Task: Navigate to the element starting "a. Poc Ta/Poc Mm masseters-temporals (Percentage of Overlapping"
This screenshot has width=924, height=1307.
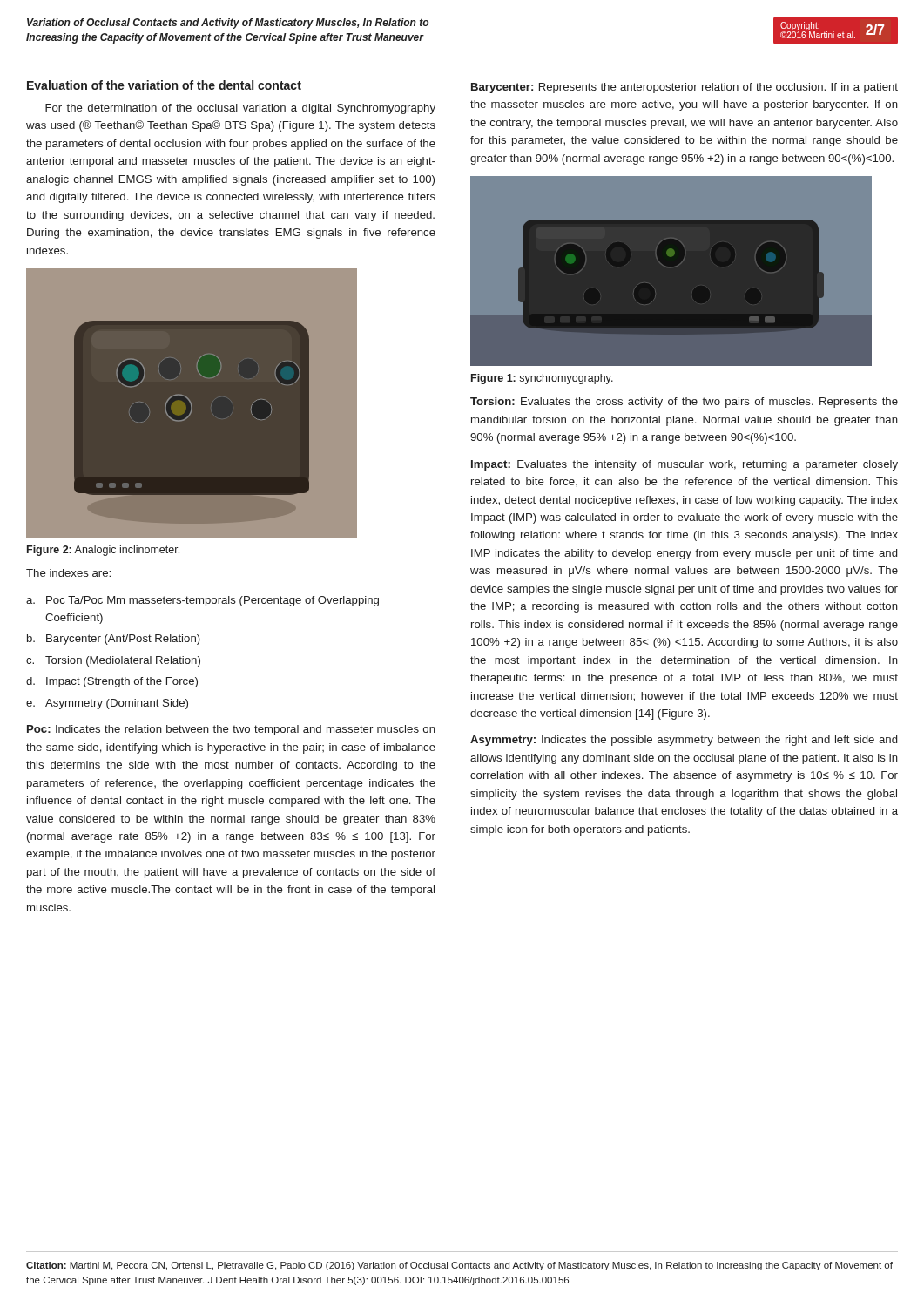Action: (x=231, y=609)
